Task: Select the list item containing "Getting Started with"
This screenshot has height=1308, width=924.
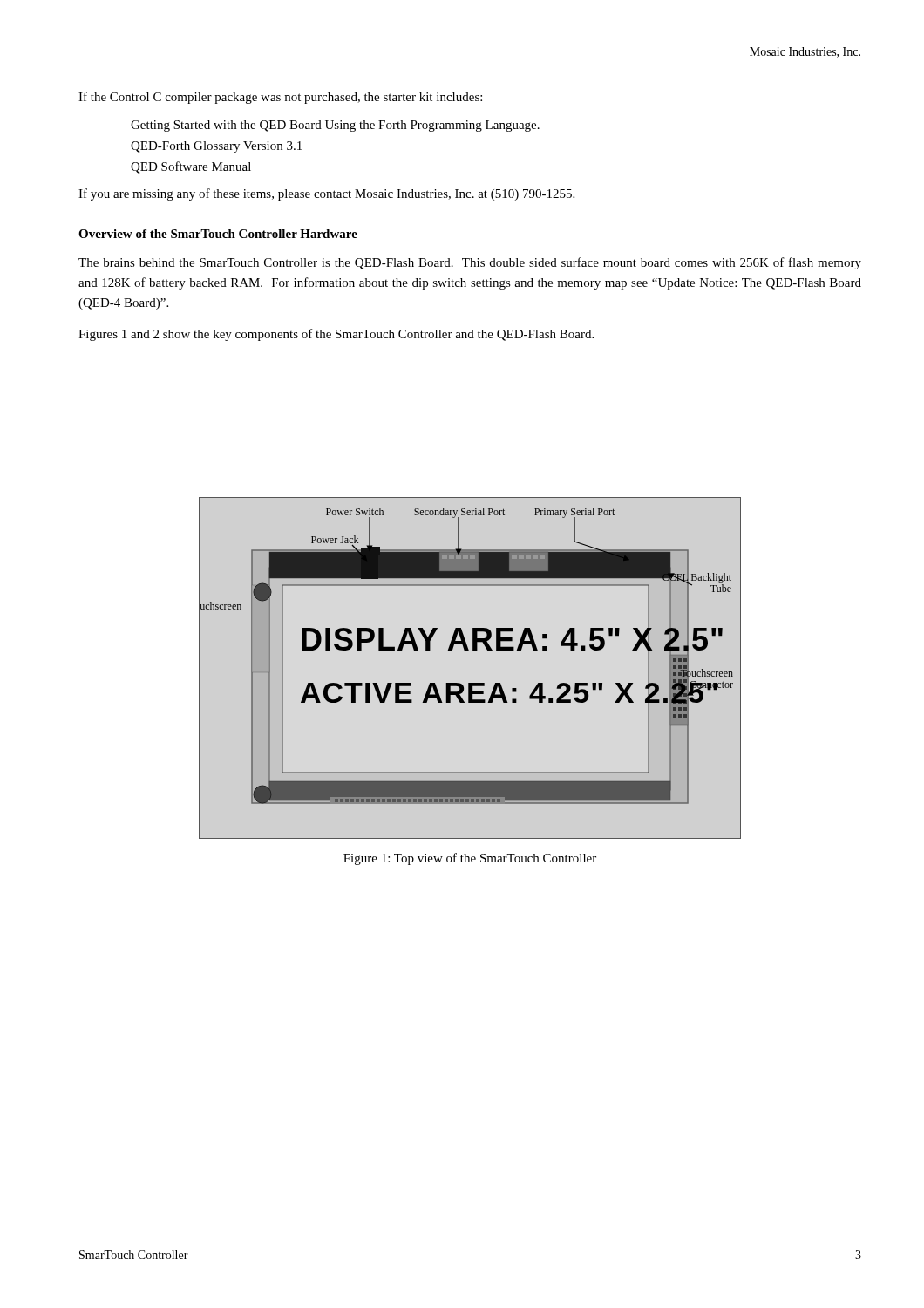Action: (335, 125)
